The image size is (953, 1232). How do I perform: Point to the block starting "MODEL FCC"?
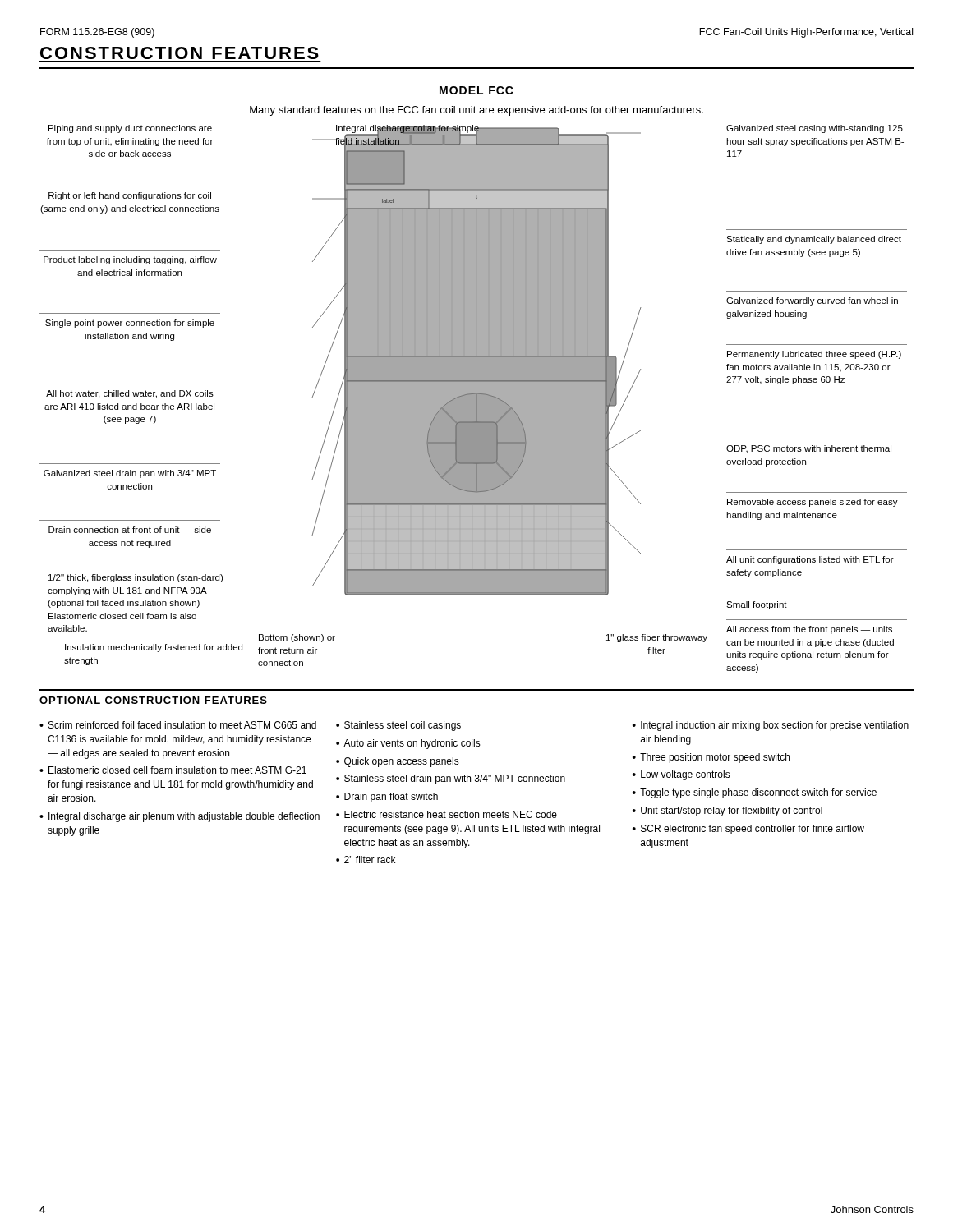pyautogui.click(x=476, y=90)
